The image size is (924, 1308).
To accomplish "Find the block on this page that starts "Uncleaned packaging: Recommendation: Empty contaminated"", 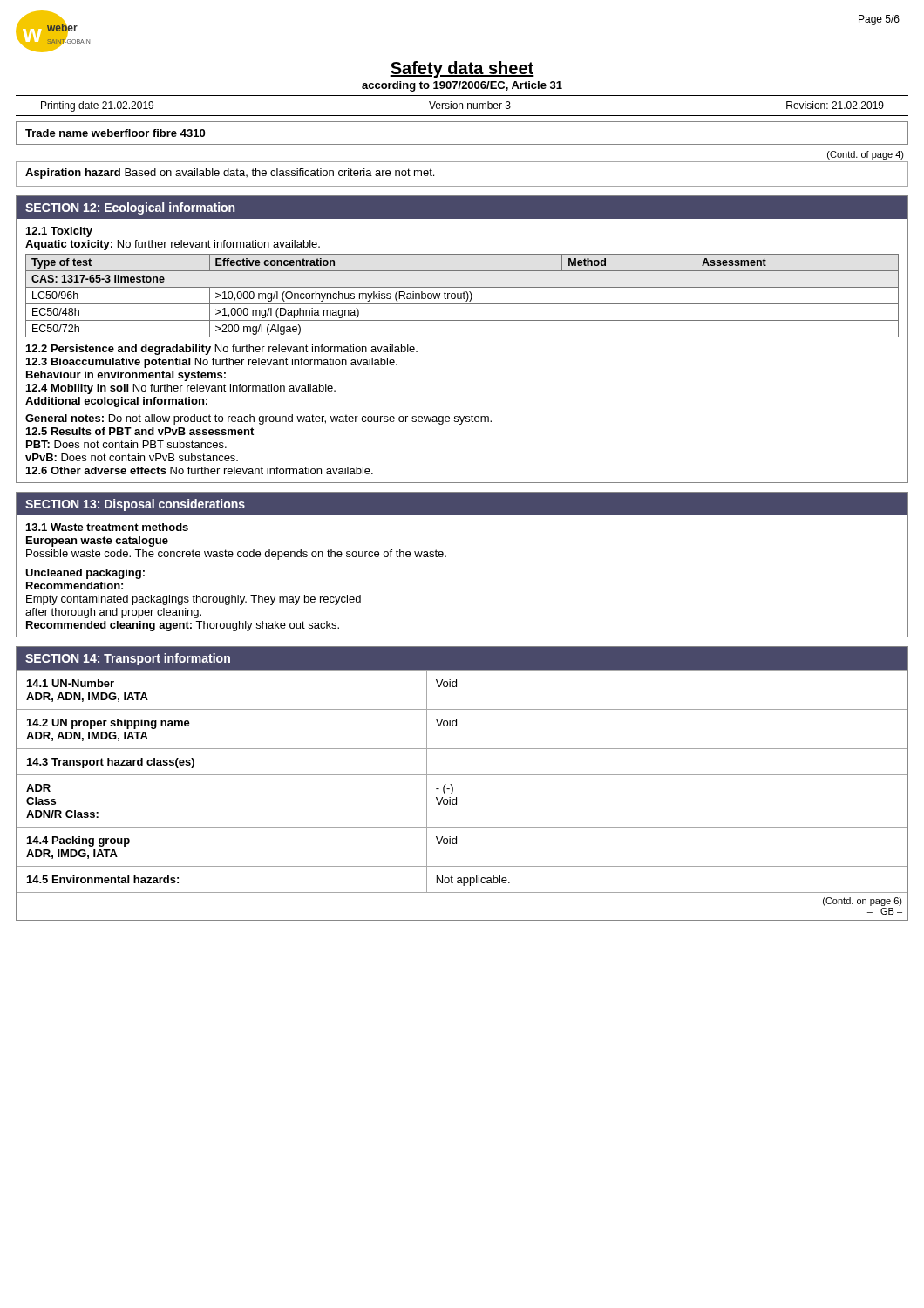I will pos(193,599).
